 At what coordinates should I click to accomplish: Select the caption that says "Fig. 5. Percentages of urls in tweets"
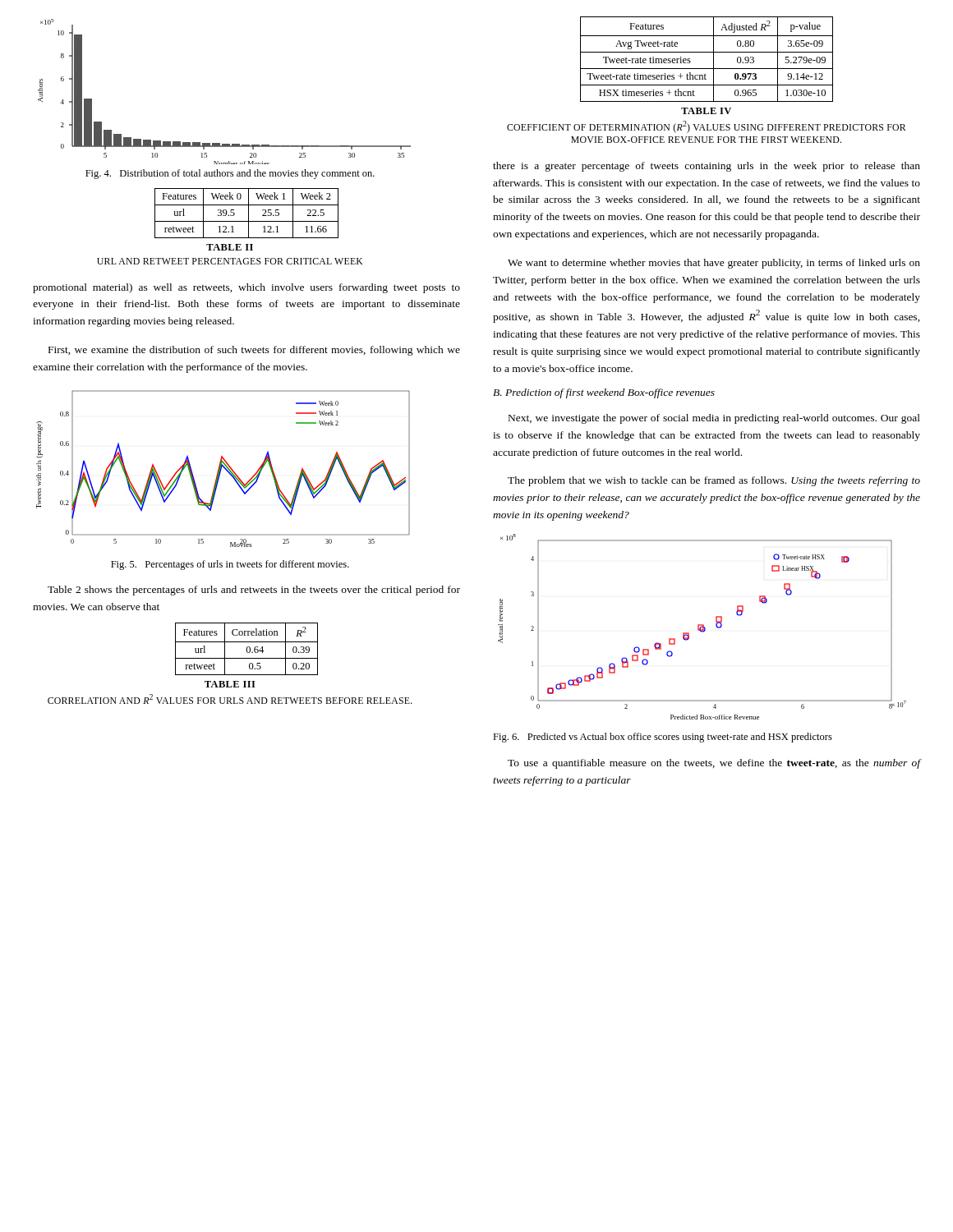[230, 564]
